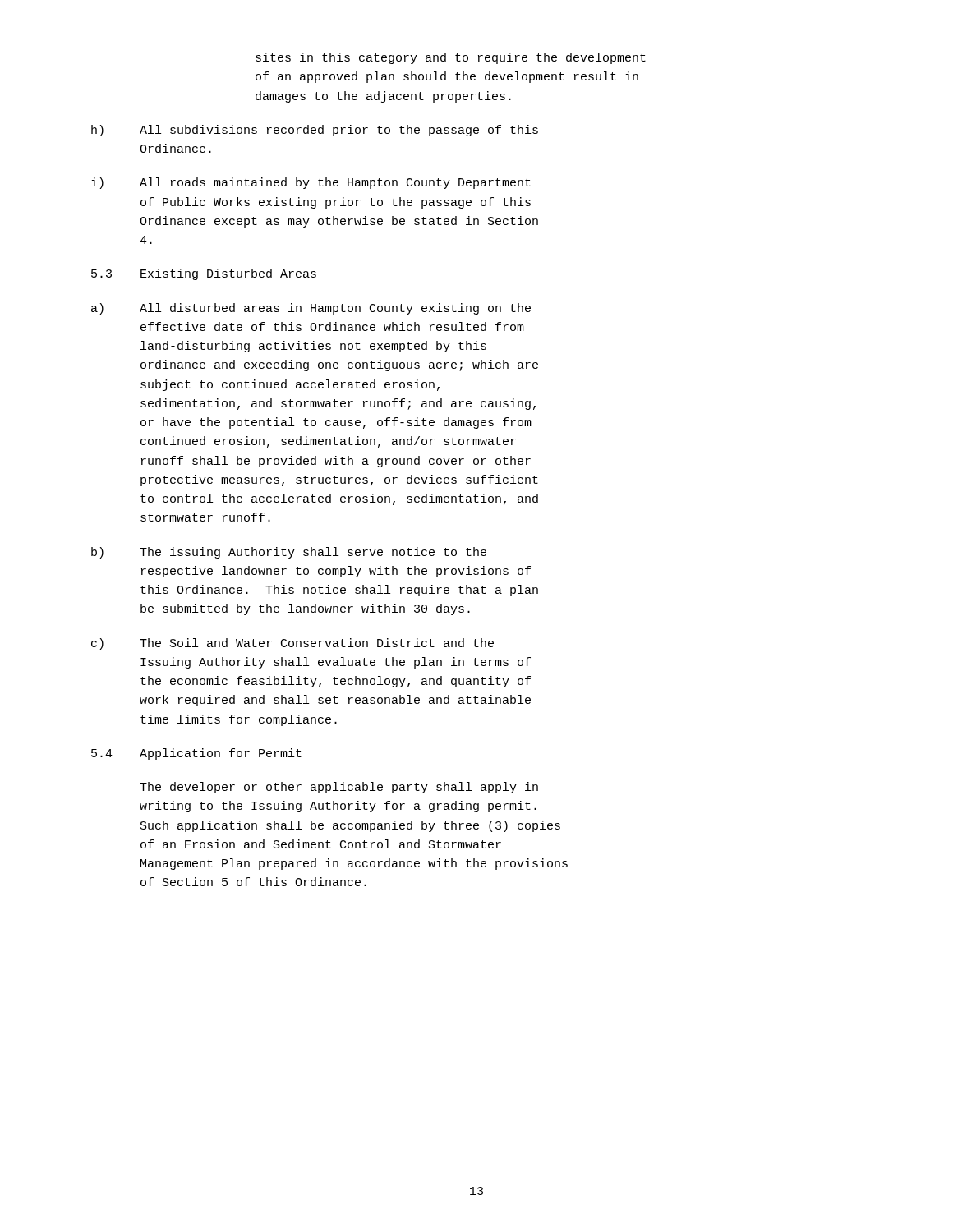The width and height of the screenshot is (953, 1232).
Task: Locate the list item containing "i) All roads maintained"
Action: (x=476, y=213)
